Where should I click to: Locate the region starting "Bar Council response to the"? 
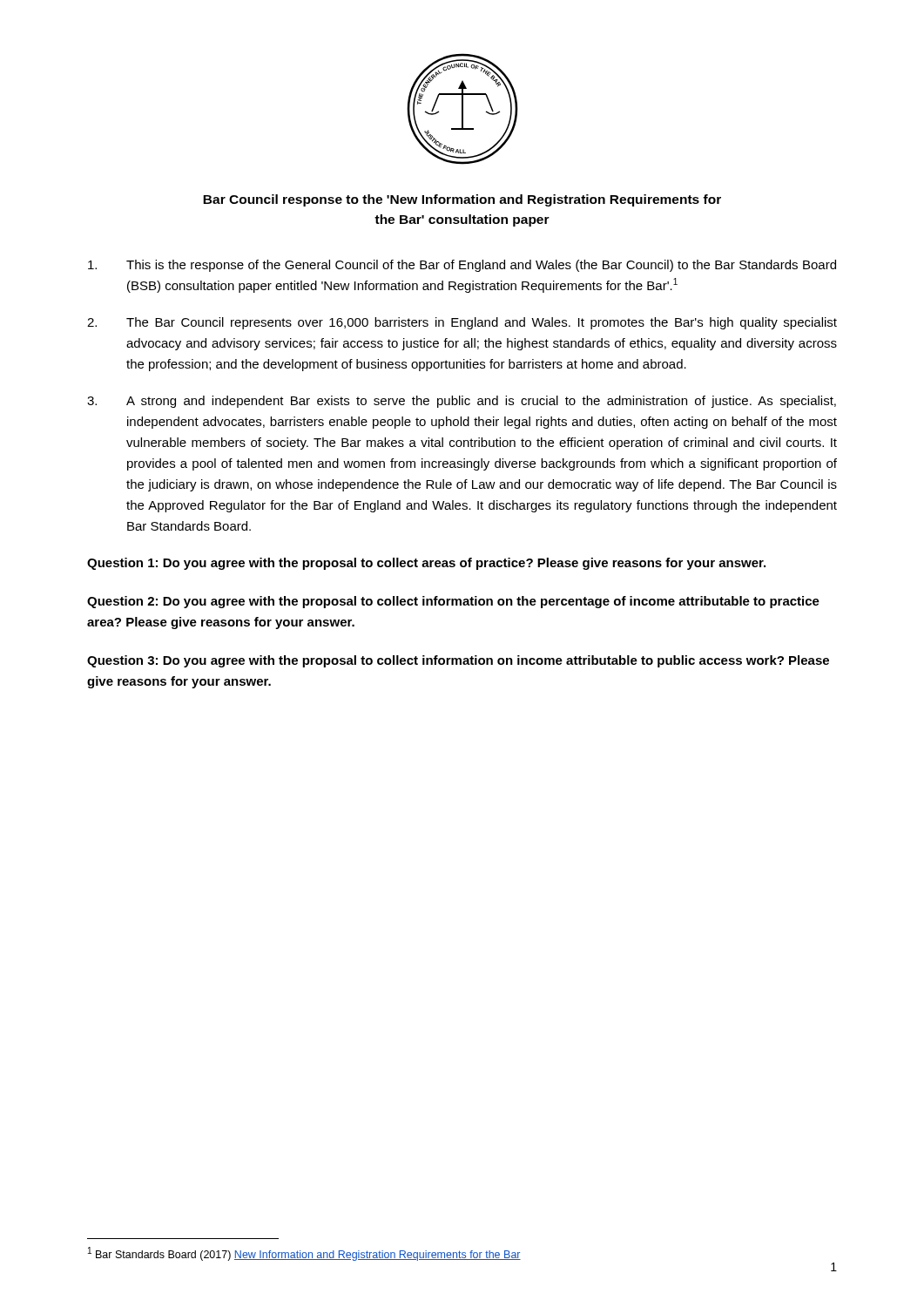(462, 209)
